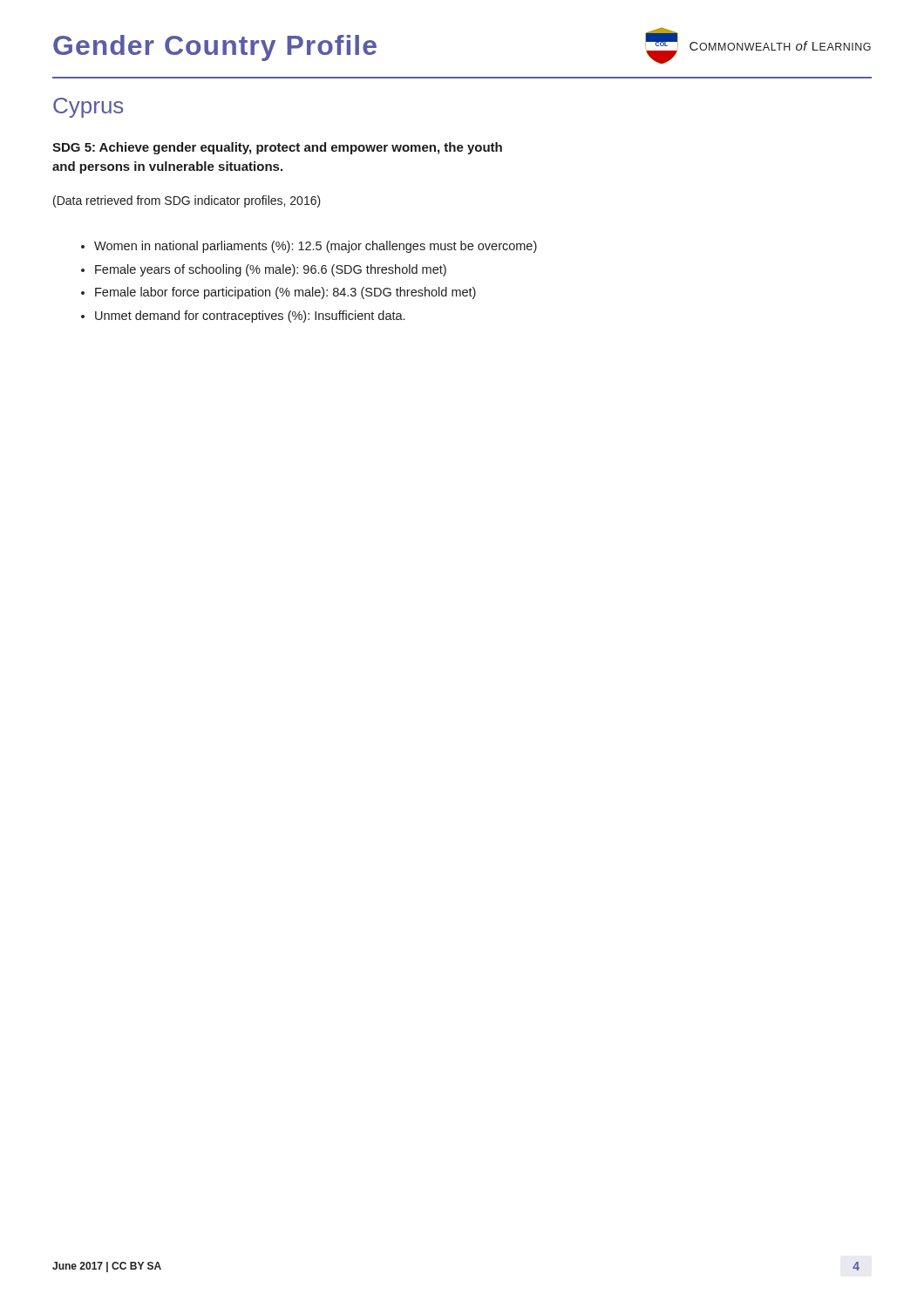The width and height of the screenshot is (924, 1308).
Task: Find the text block starting "Female labor force"
Action: [285, 292]
